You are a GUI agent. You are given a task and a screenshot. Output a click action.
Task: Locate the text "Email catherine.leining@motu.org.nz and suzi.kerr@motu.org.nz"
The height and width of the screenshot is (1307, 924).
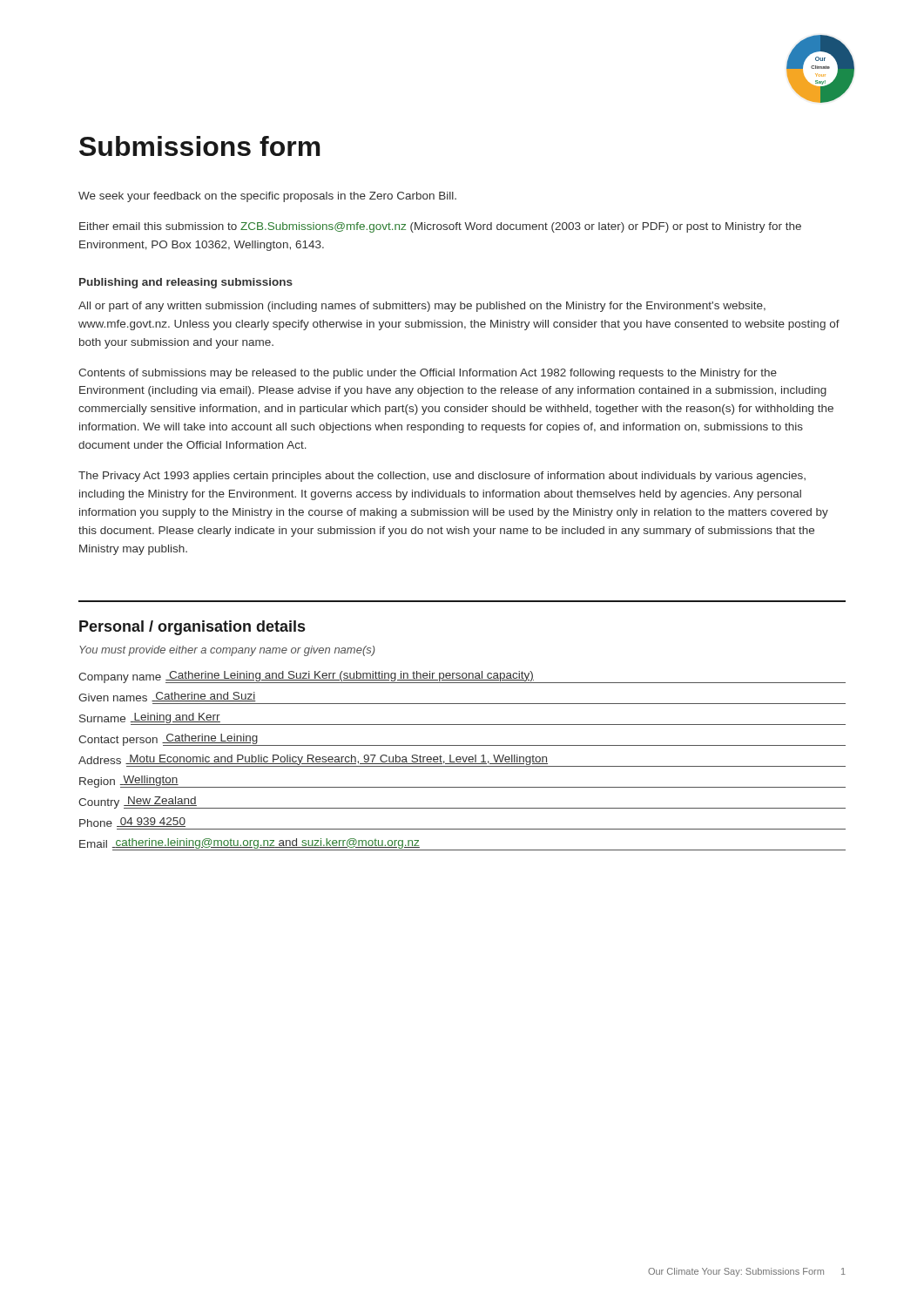[x=462, y=843]
